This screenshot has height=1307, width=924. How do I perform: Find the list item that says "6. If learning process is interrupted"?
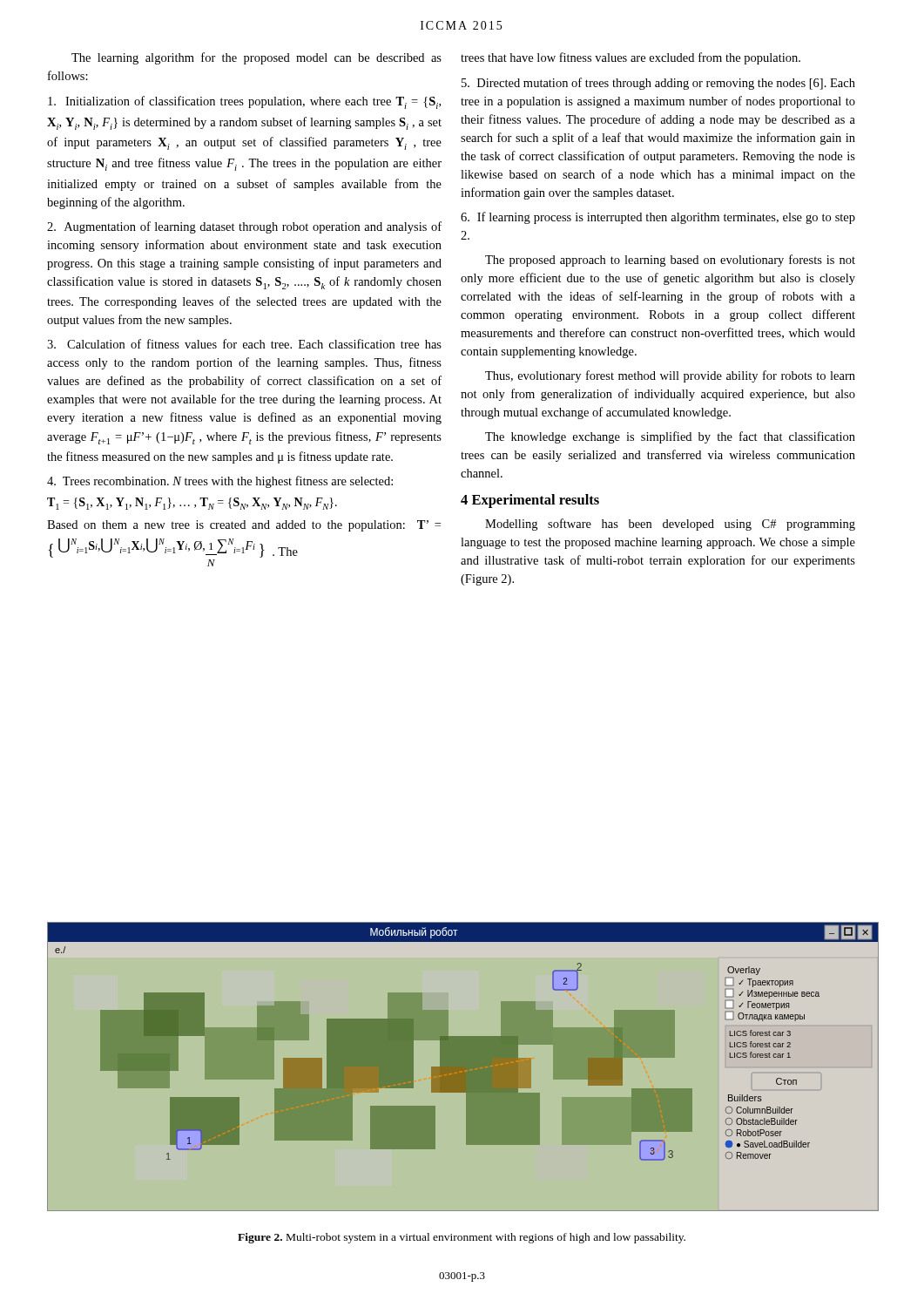tap(658, 227)
